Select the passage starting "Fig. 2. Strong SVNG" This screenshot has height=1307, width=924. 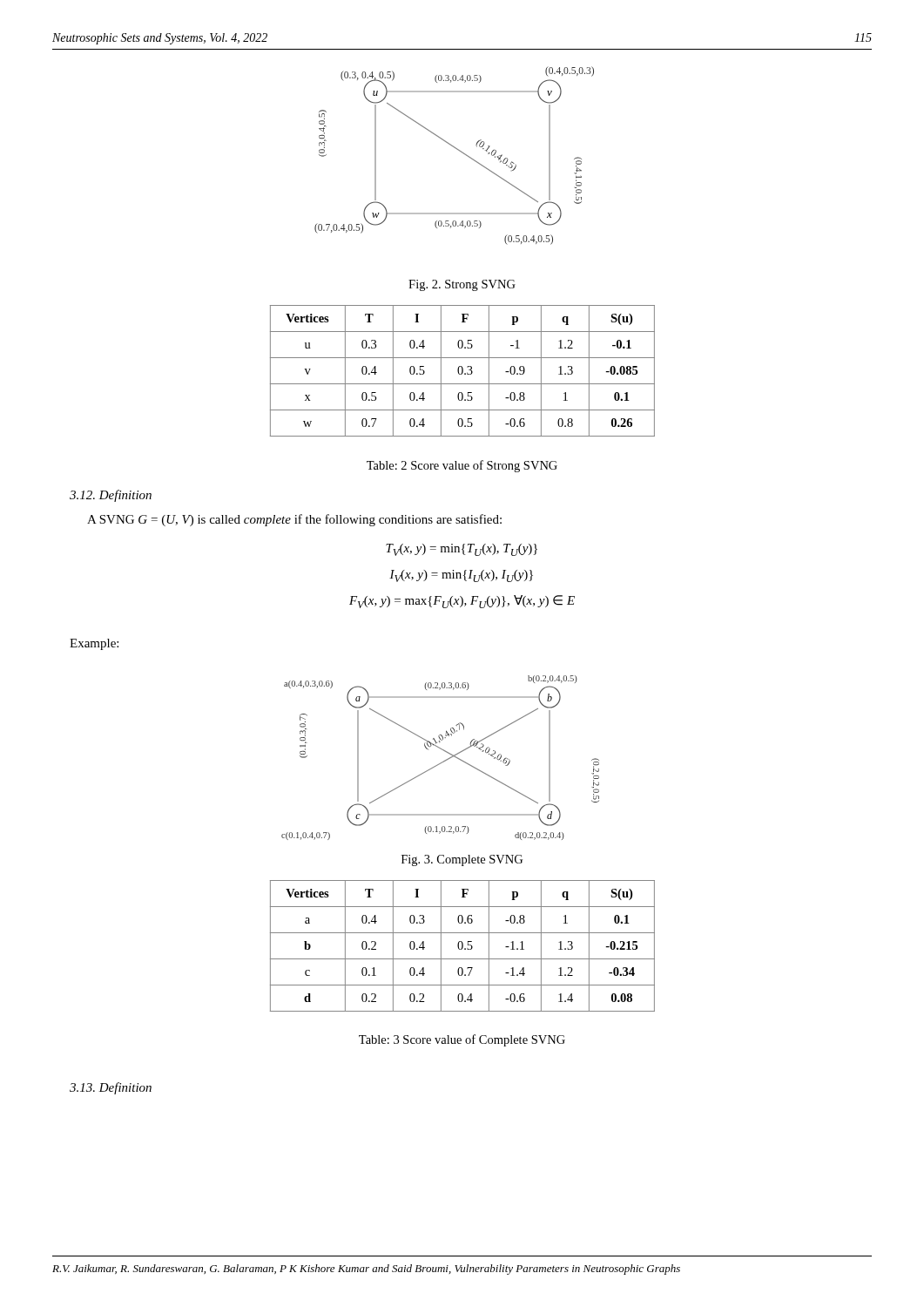(x=462, y=284)
